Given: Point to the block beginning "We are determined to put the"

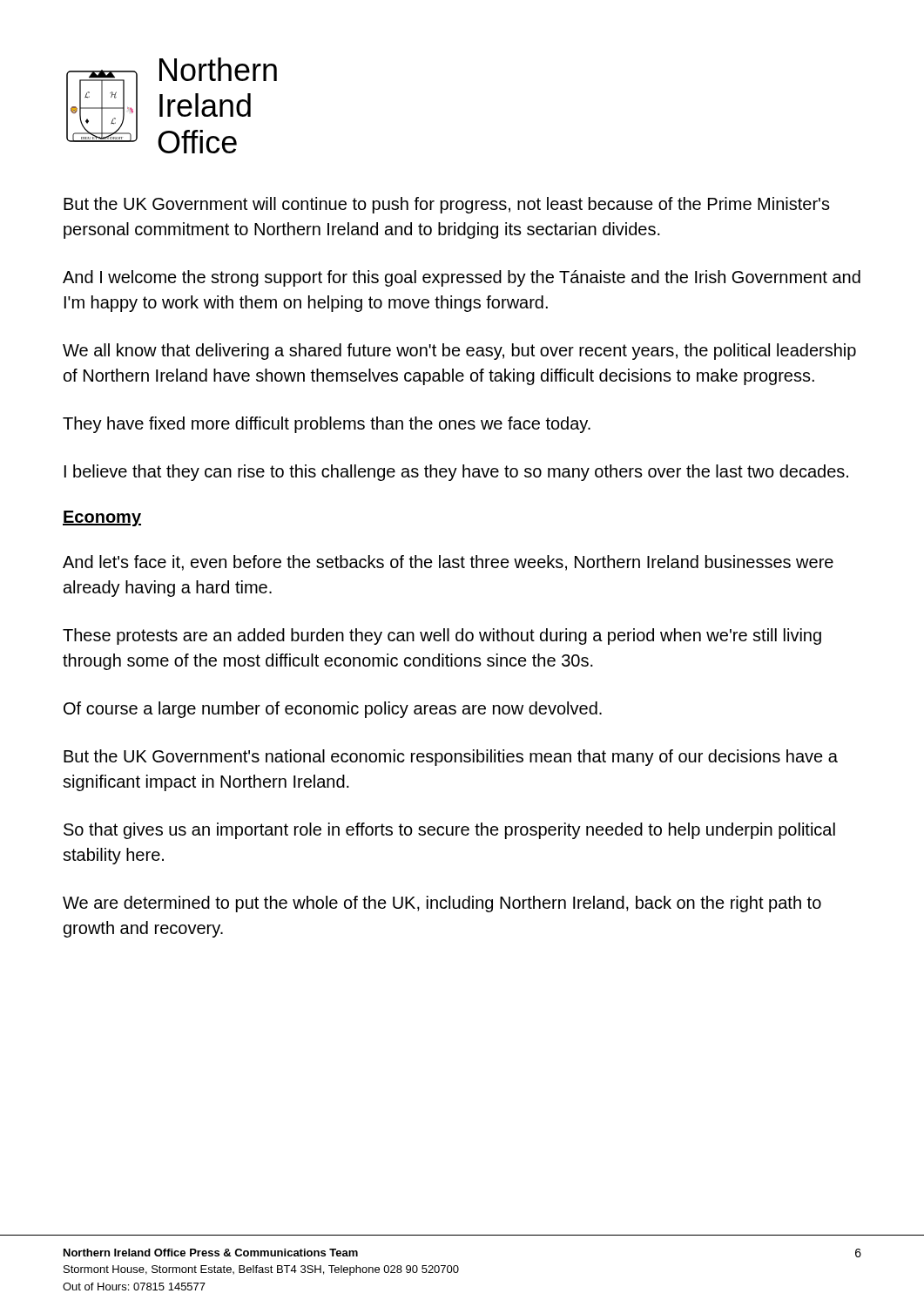Looking at the screenshot, I should click(442, 915).
